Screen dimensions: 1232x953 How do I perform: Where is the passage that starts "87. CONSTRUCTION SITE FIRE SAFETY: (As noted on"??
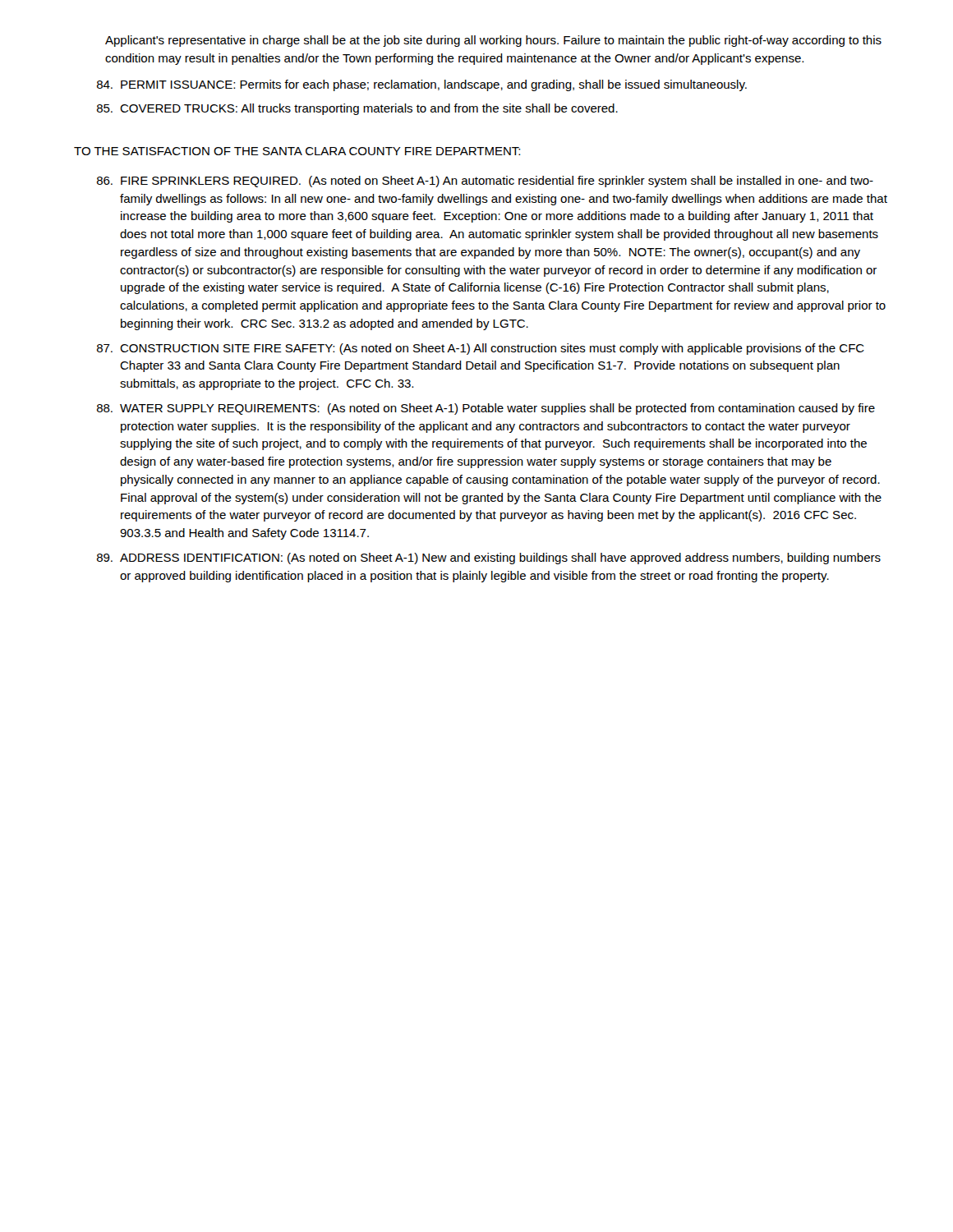[481, 366]
